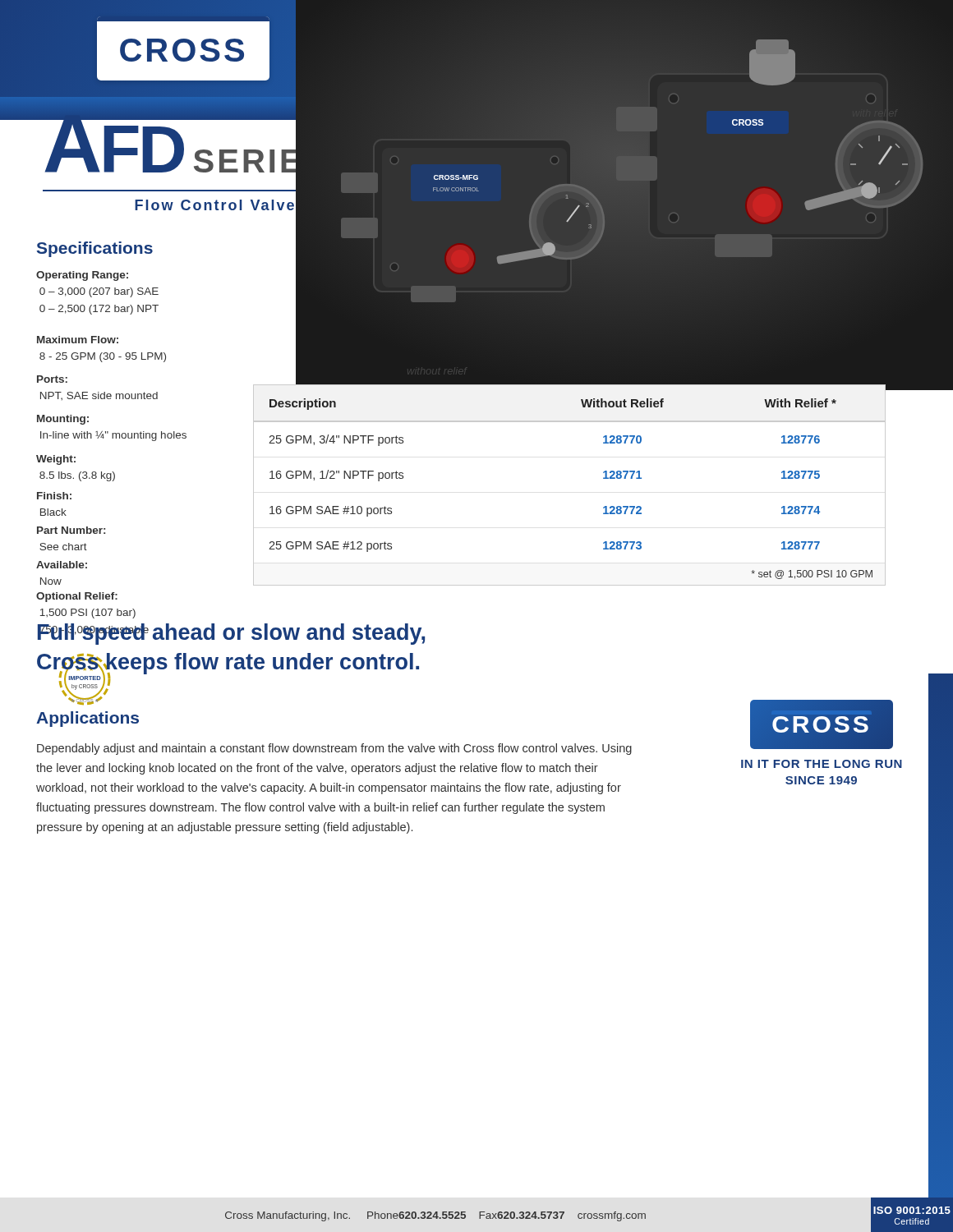Locate the region starting "Maximum Flow: 8 - 25 GPM (30"
The height and width of the screenshot is (1232, 953).
point(101,348)
